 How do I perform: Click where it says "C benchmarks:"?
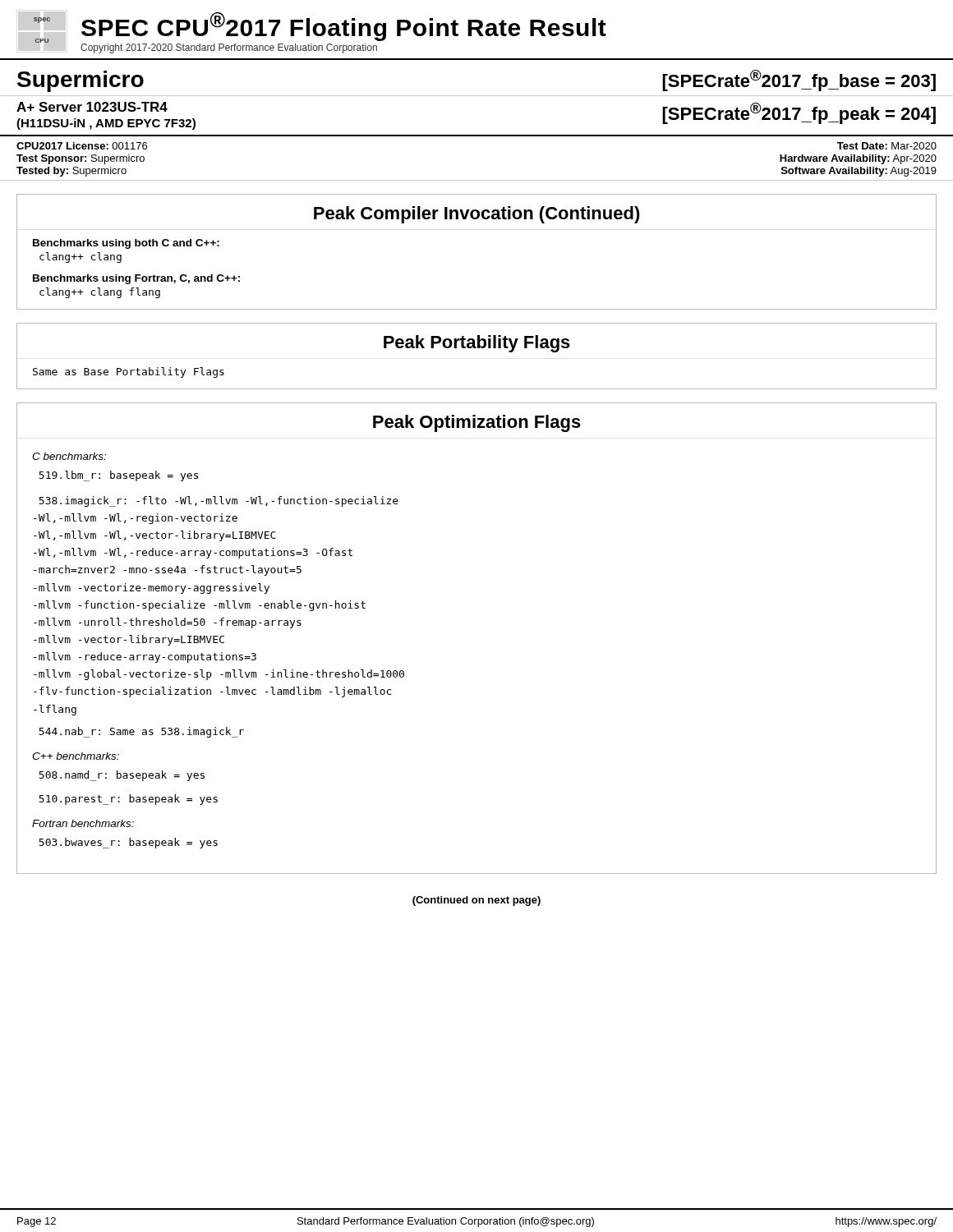click(69, 457)
